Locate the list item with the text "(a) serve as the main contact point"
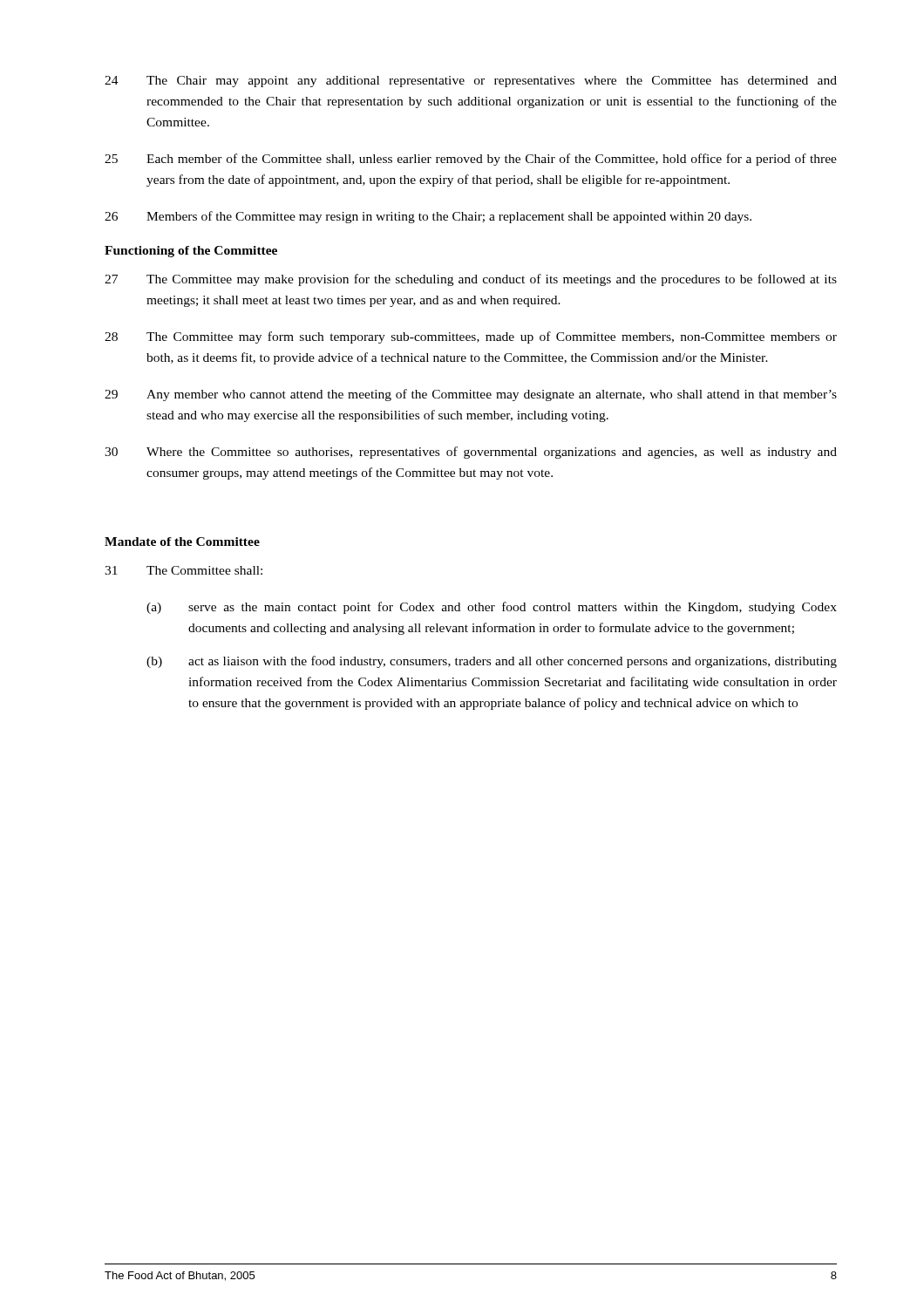 coord(492,618)
